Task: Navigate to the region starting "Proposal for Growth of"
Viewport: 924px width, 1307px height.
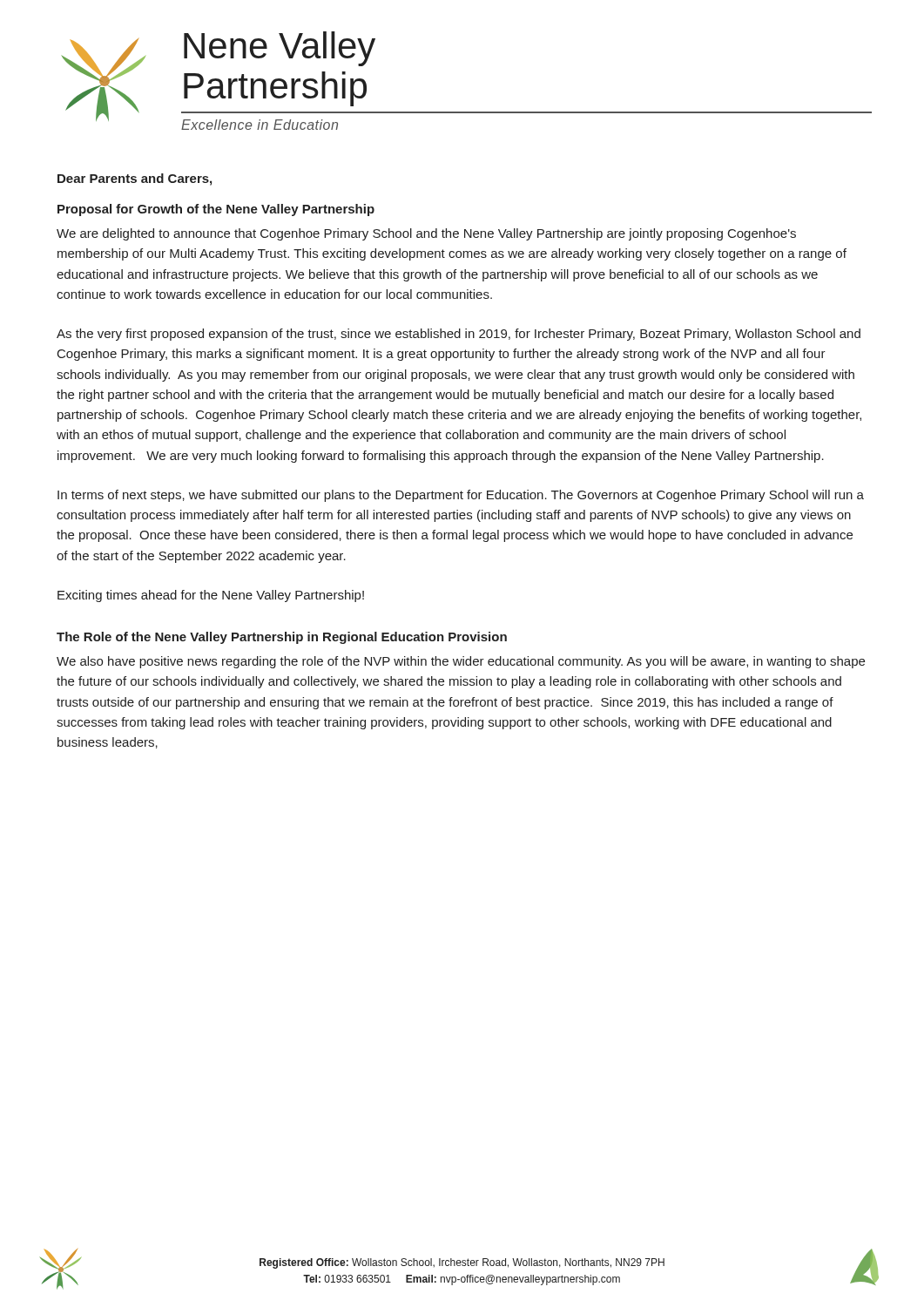Action: [216, 209]
